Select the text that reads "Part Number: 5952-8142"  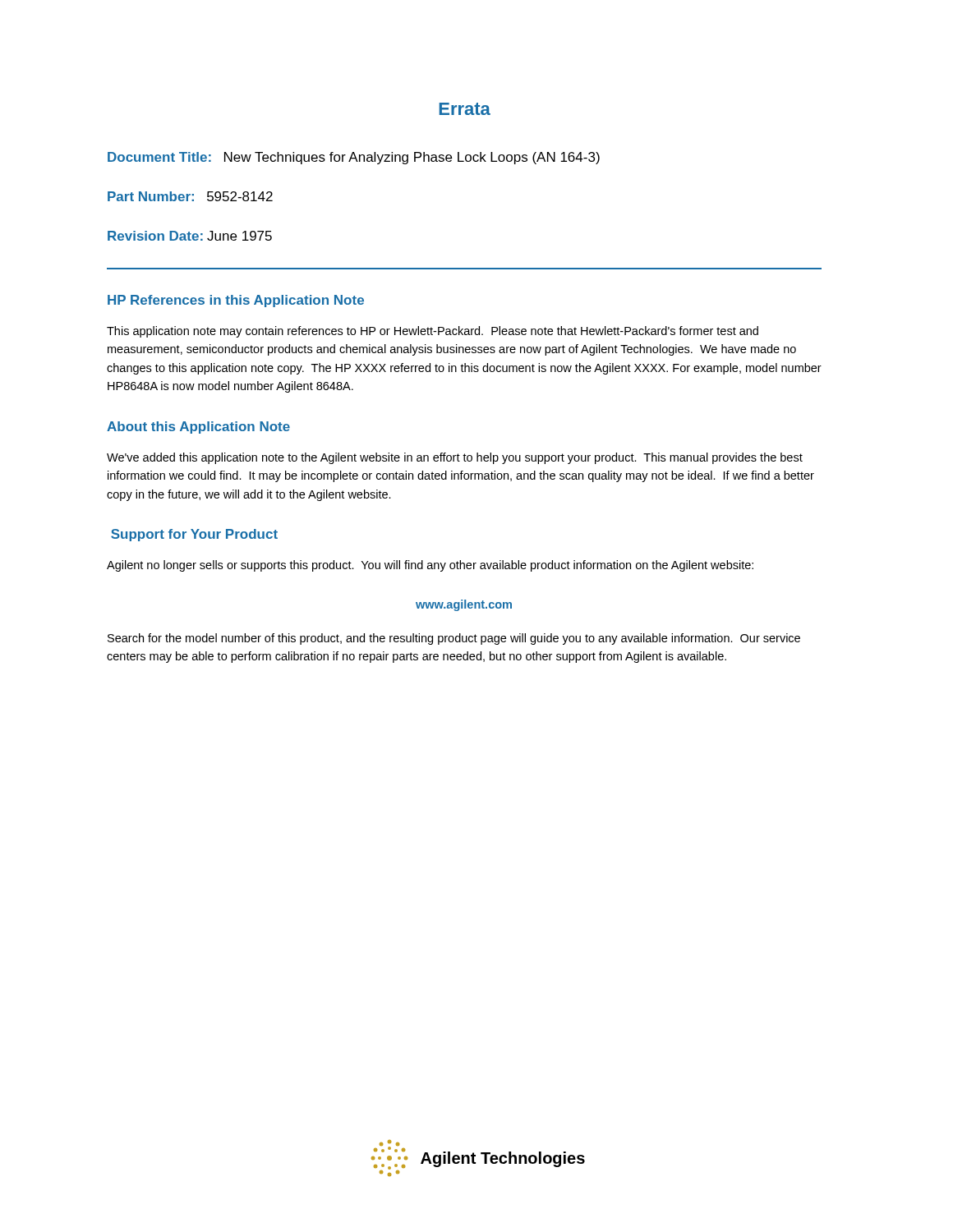190,197
